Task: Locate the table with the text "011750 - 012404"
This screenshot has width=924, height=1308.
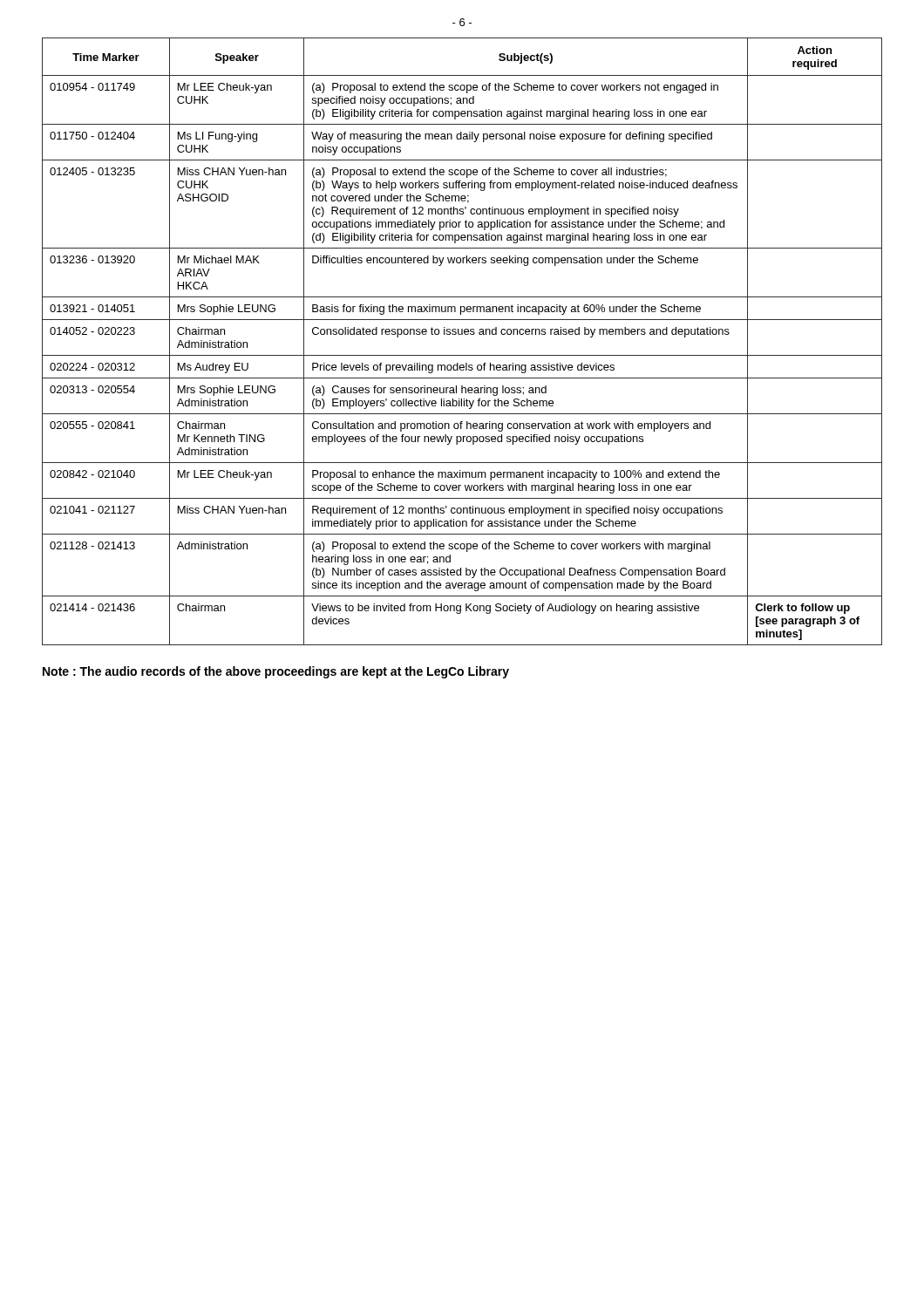Action: point(462,341)
